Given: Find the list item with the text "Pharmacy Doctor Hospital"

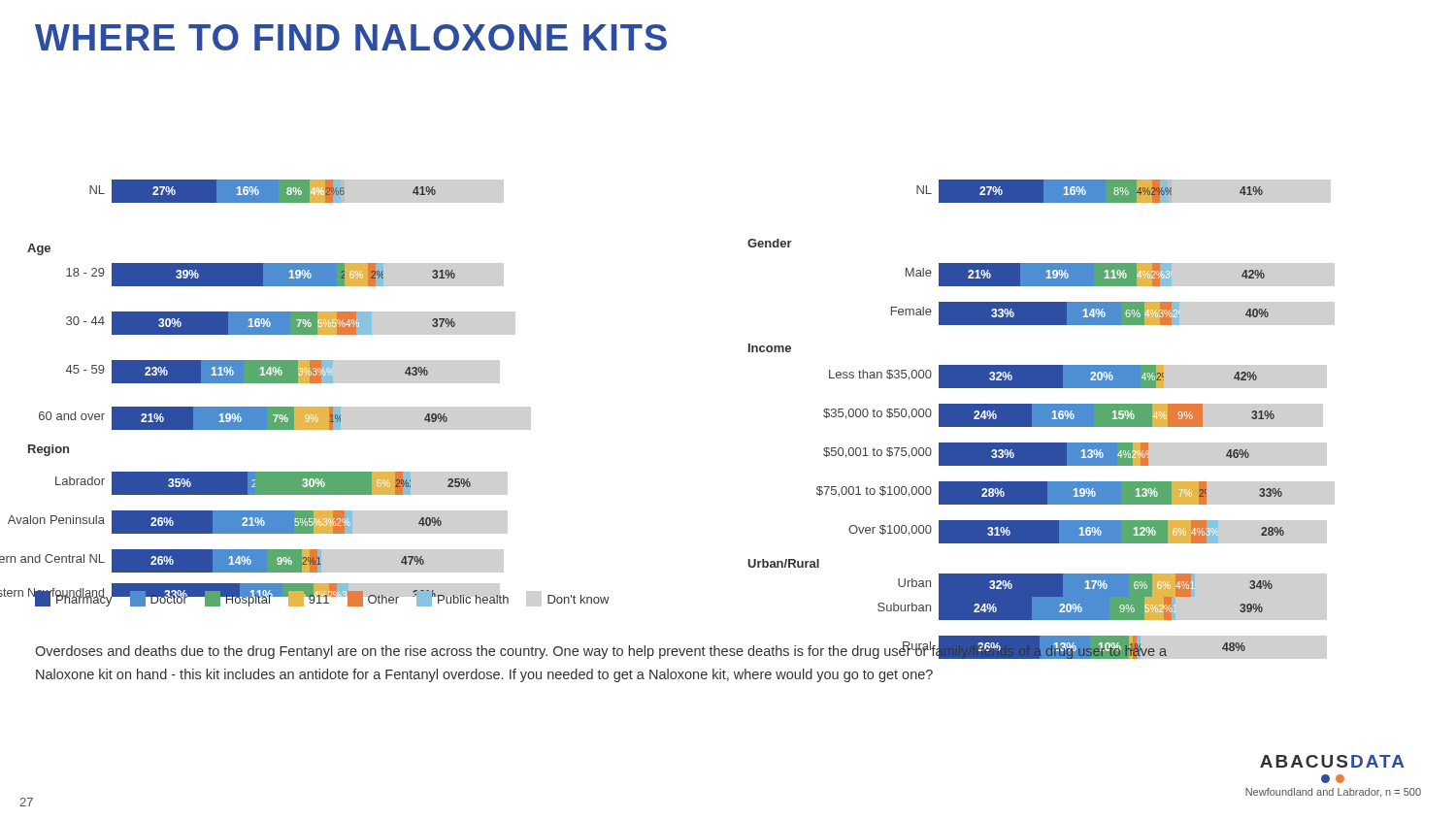Looking at the screenshot, I should tap(322, 599).
